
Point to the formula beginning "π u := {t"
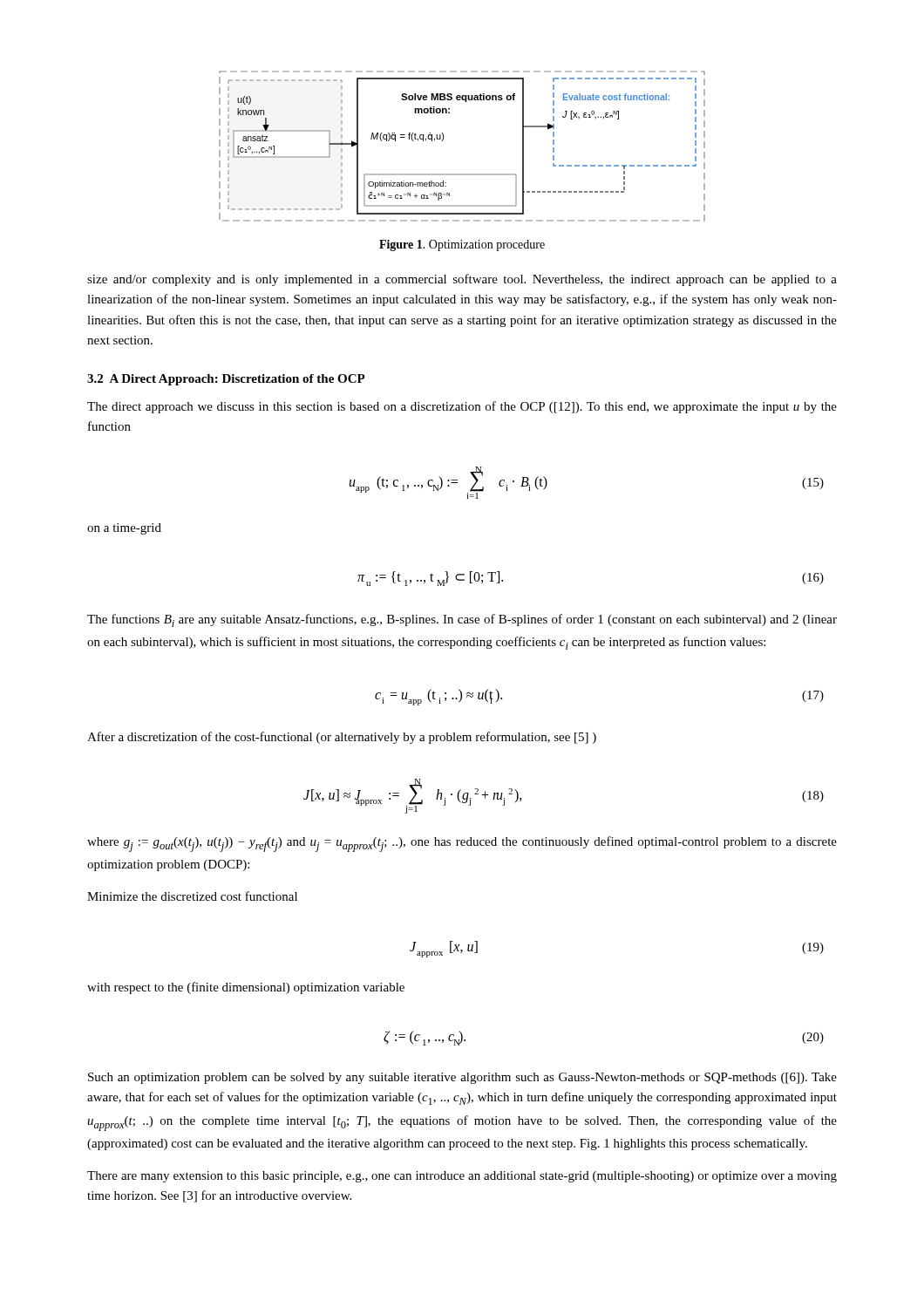(462, 574)
